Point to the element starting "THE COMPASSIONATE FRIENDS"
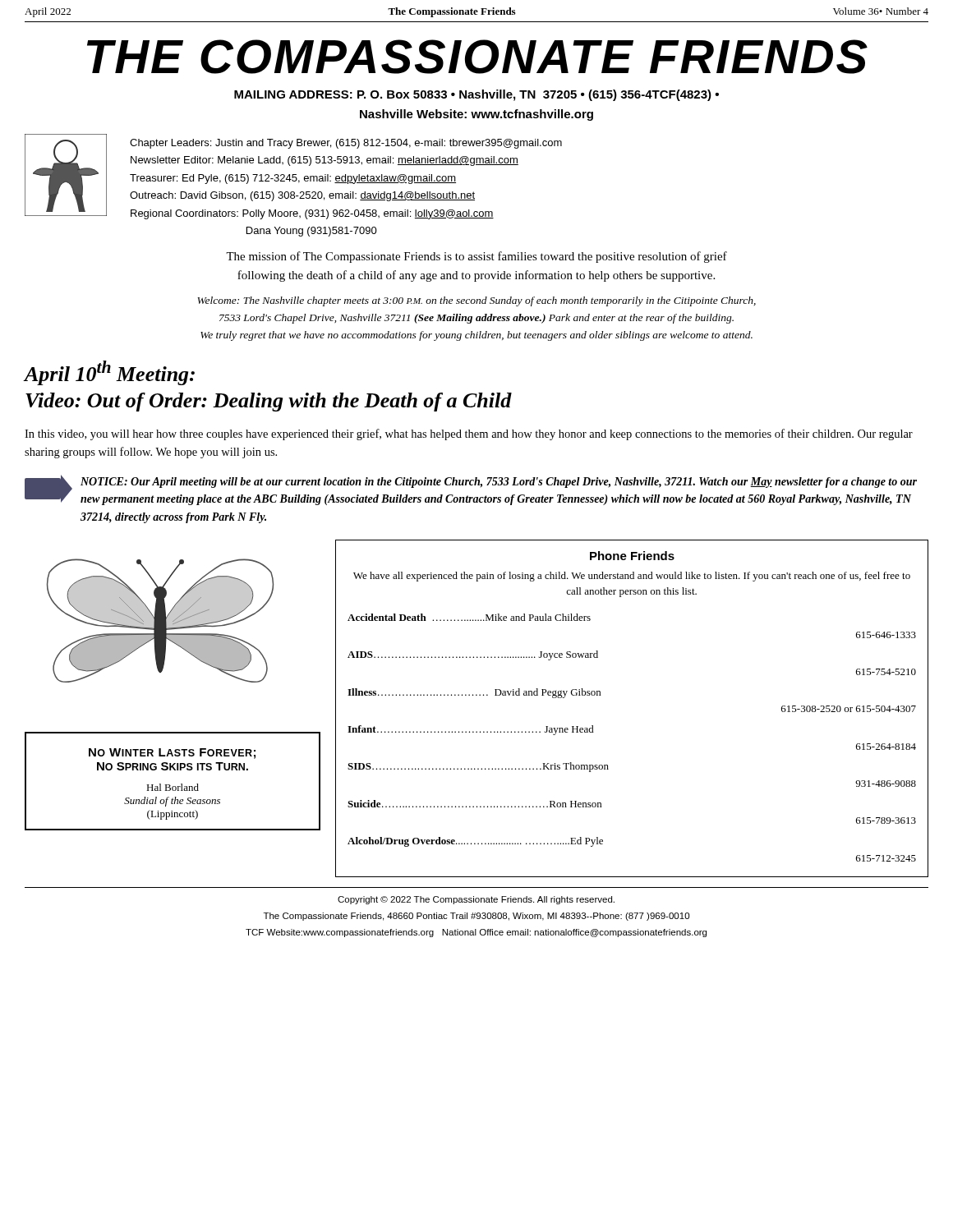Image resolution: width=953 pixels, height=1232 pixels. (476, 57)
